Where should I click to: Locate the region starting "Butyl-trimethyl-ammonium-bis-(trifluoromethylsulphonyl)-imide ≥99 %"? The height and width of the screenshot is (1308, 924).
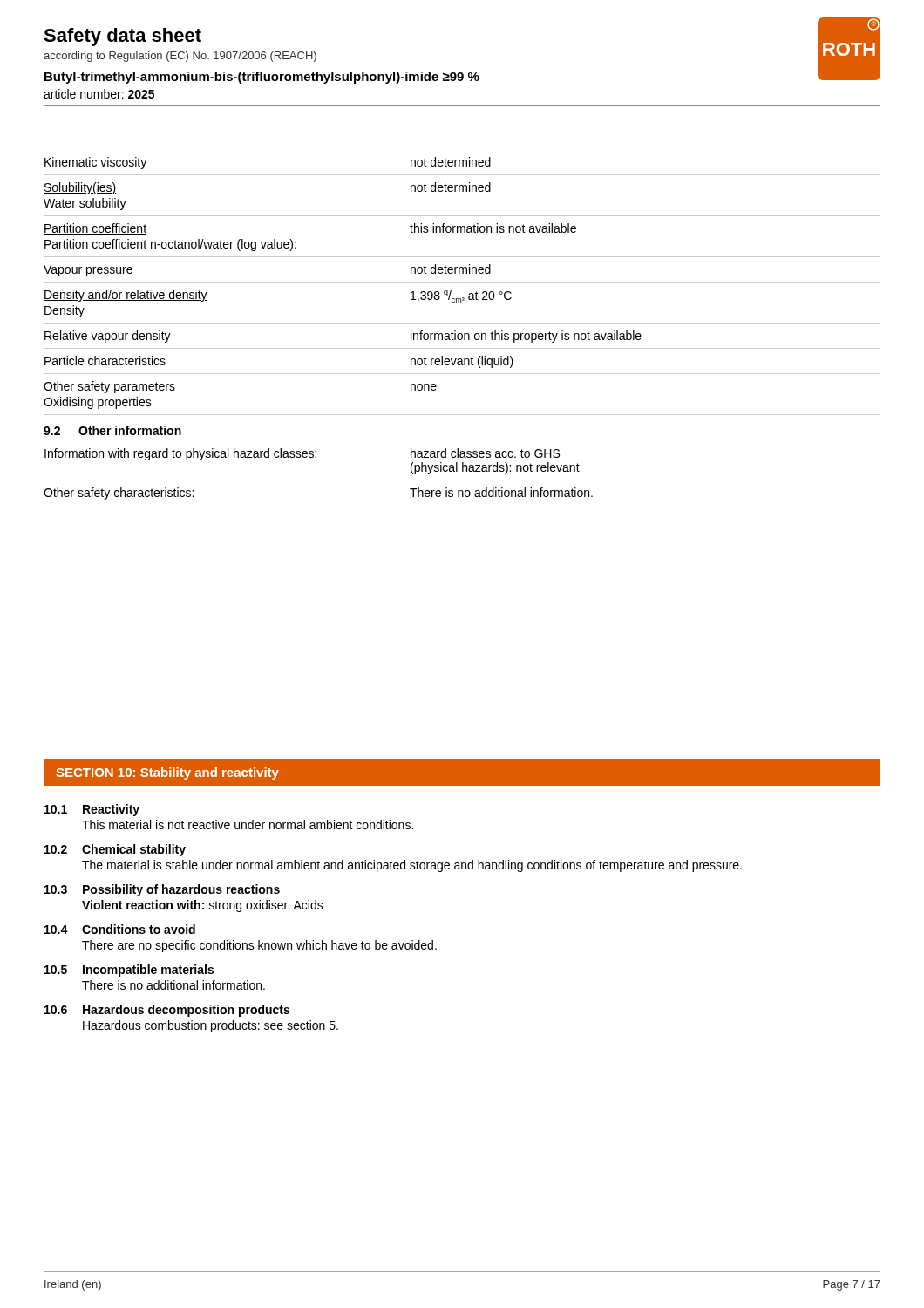pos(261,76)
